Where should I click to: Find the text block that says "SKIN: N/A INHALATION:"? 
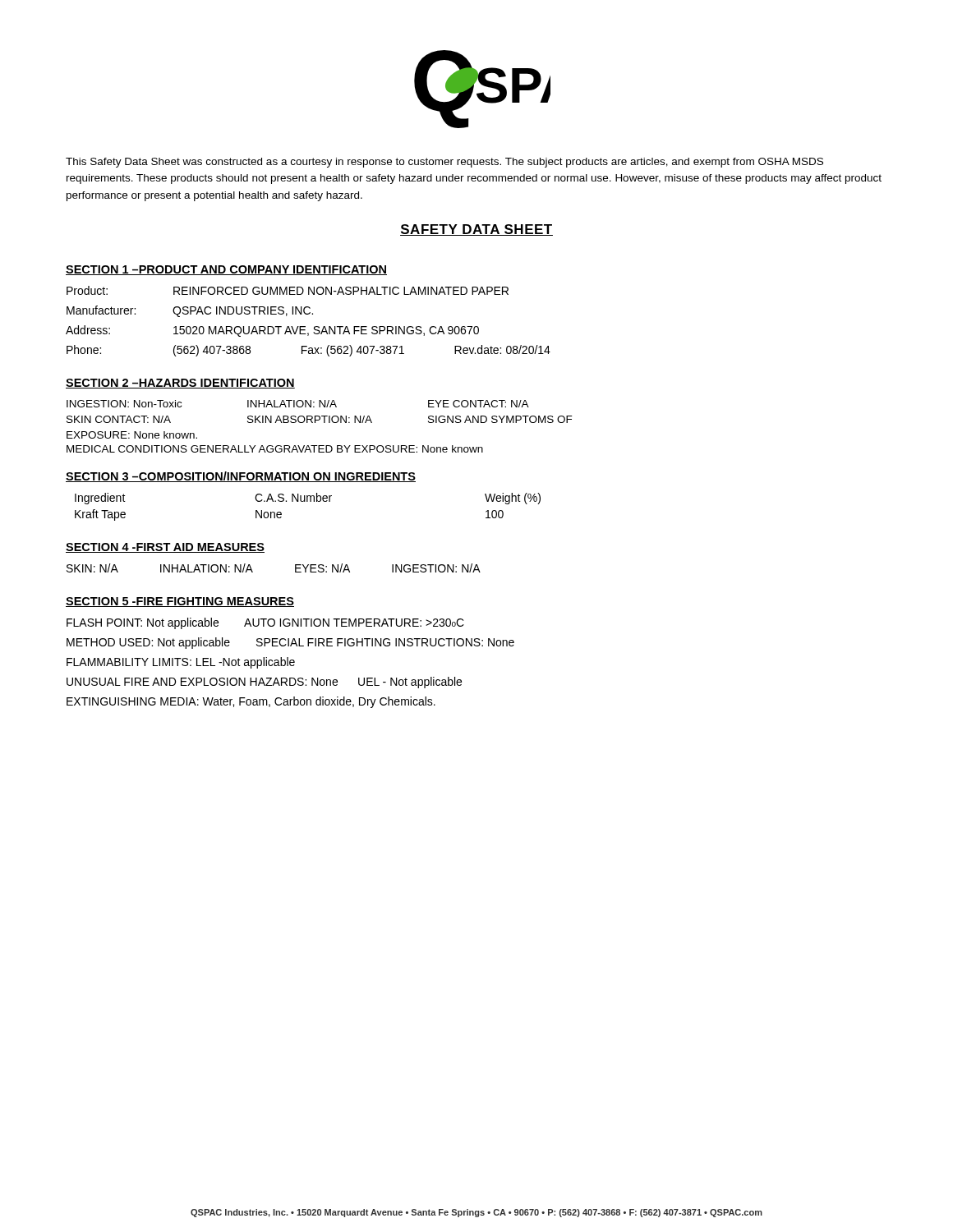(94, 567)
